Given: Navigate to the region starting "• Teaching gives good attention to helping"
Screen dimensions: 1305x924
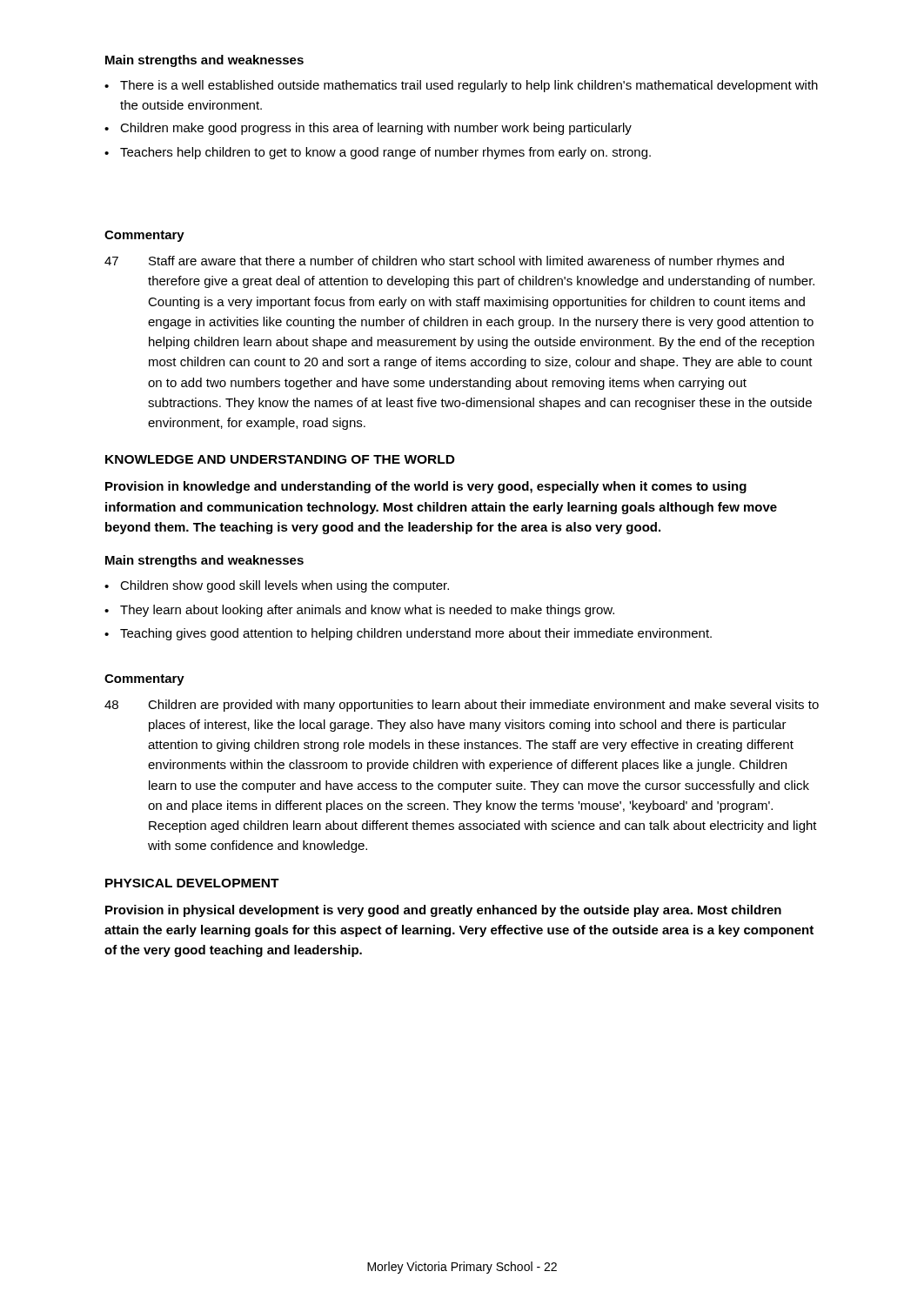Looking at the screenshot, I should pyautogui.click(x=409, y=634).
